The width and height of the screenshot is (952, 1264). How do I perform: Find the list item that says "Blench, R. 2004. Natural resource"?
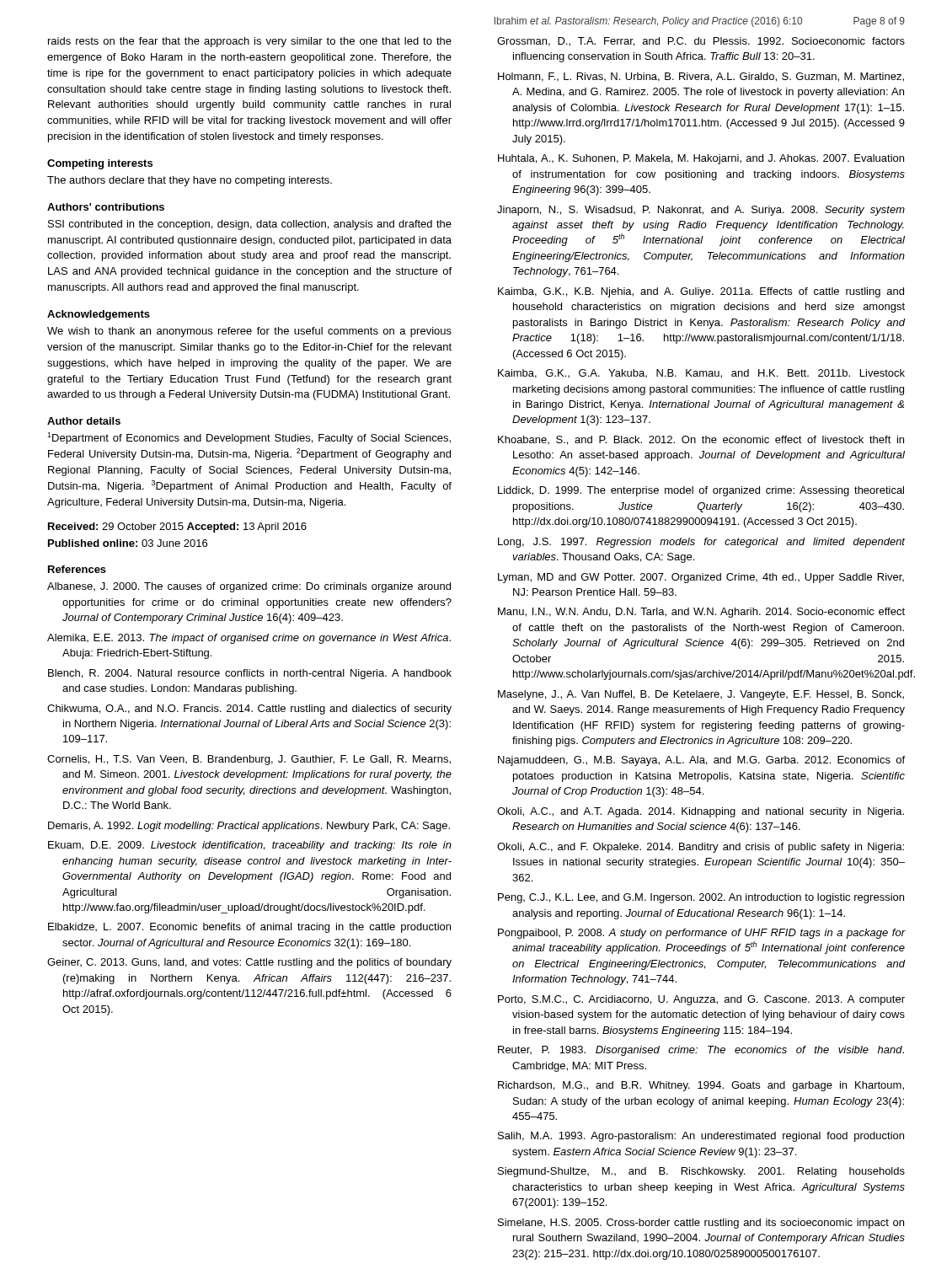(x=249, y=680)
